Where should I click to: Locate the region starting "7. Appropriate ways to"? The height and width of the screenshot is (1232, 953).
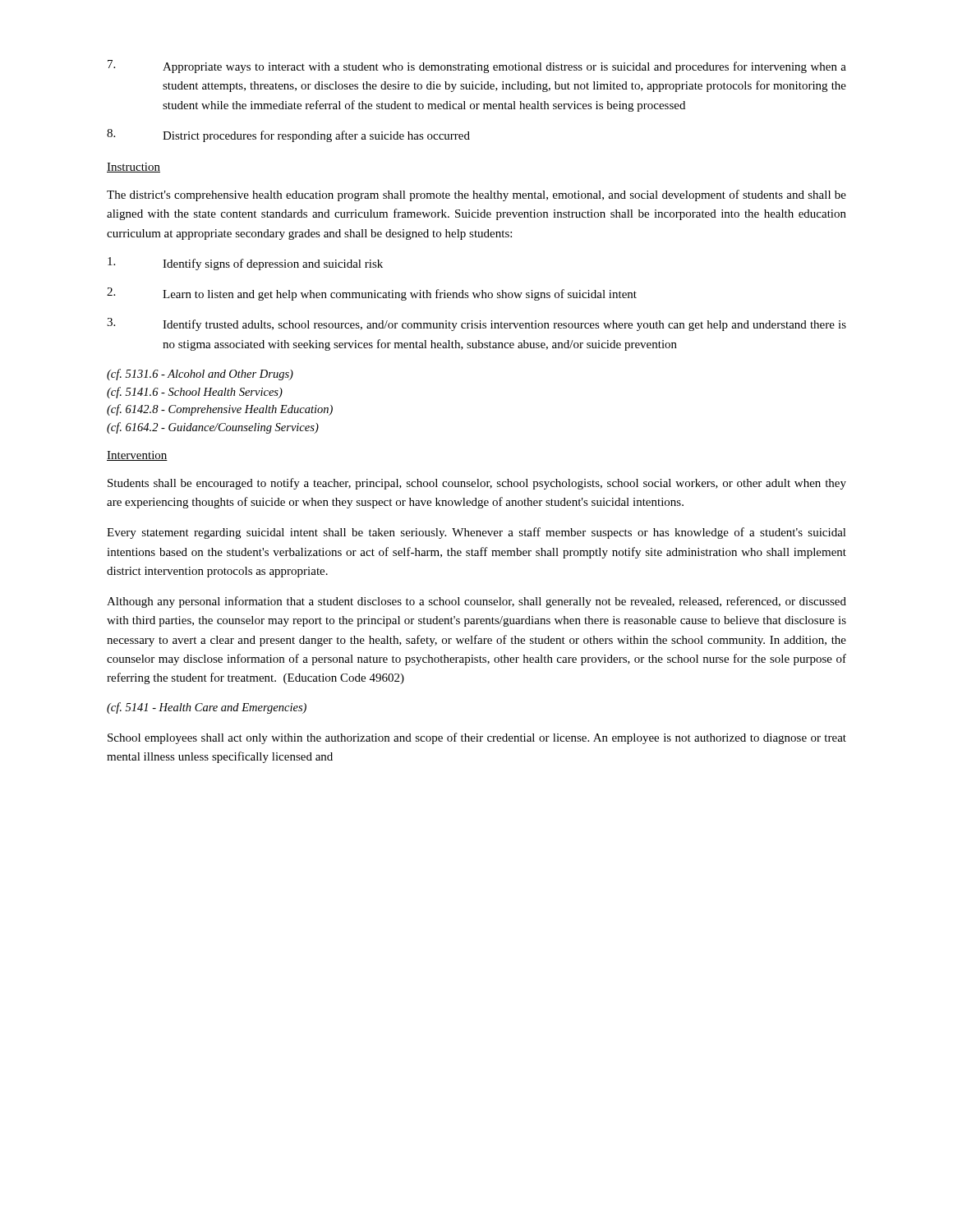[x=476, y=86]
